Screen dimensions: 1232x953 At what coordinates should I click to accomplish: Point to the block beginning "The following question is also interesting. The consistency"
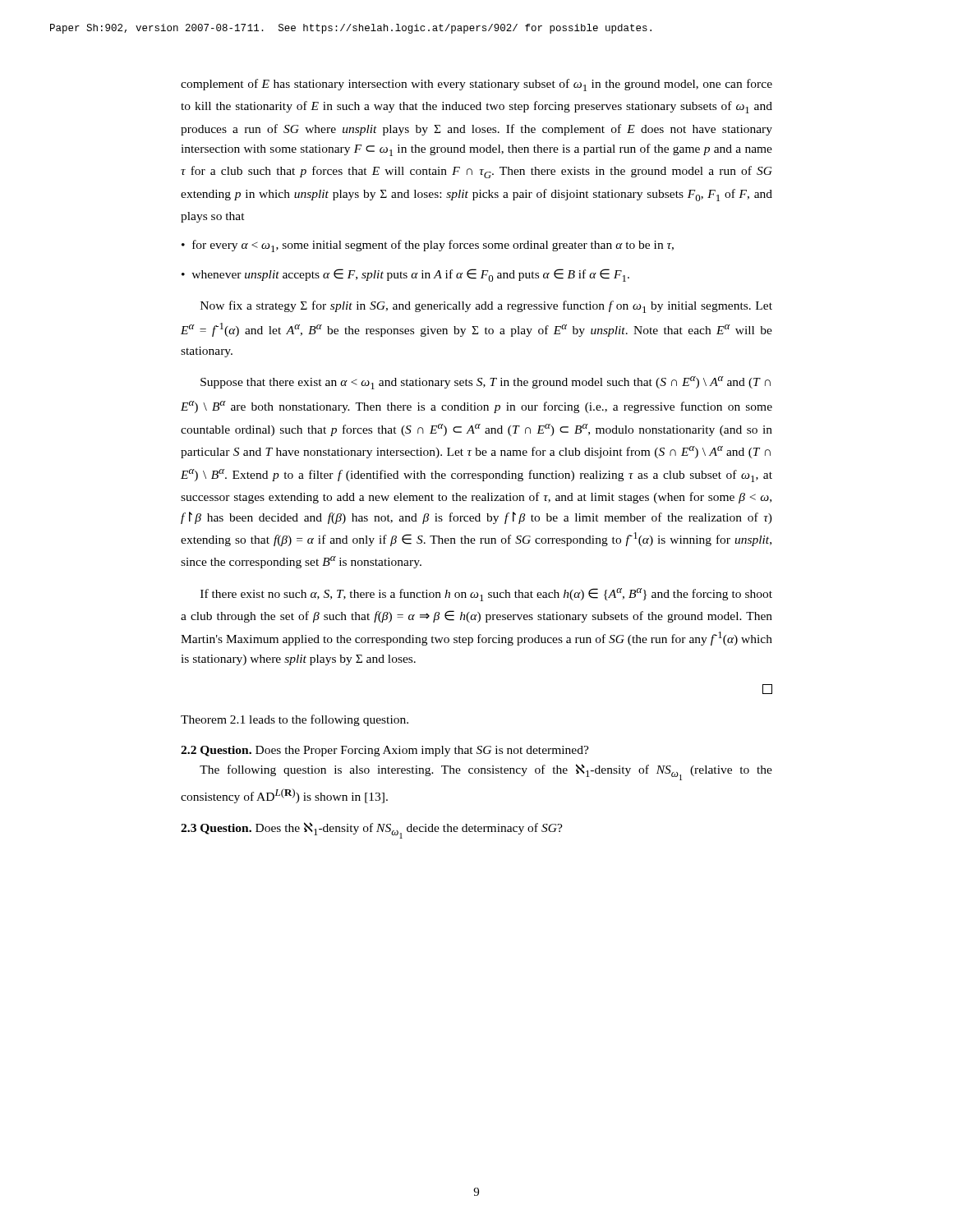(x=476, y=783)
